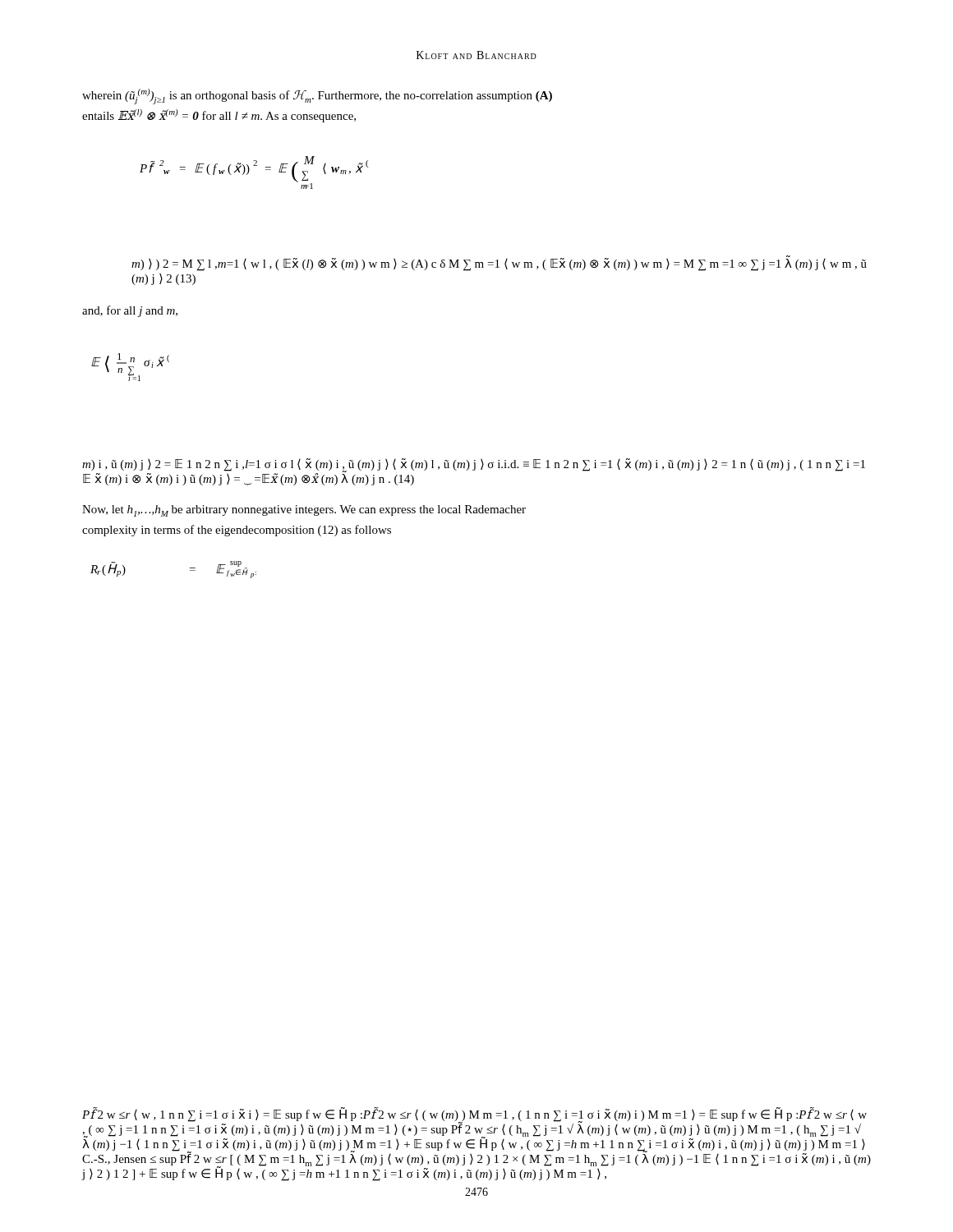
Task: Locate the text block with the text "and, for all j and"
Action: 130,310
